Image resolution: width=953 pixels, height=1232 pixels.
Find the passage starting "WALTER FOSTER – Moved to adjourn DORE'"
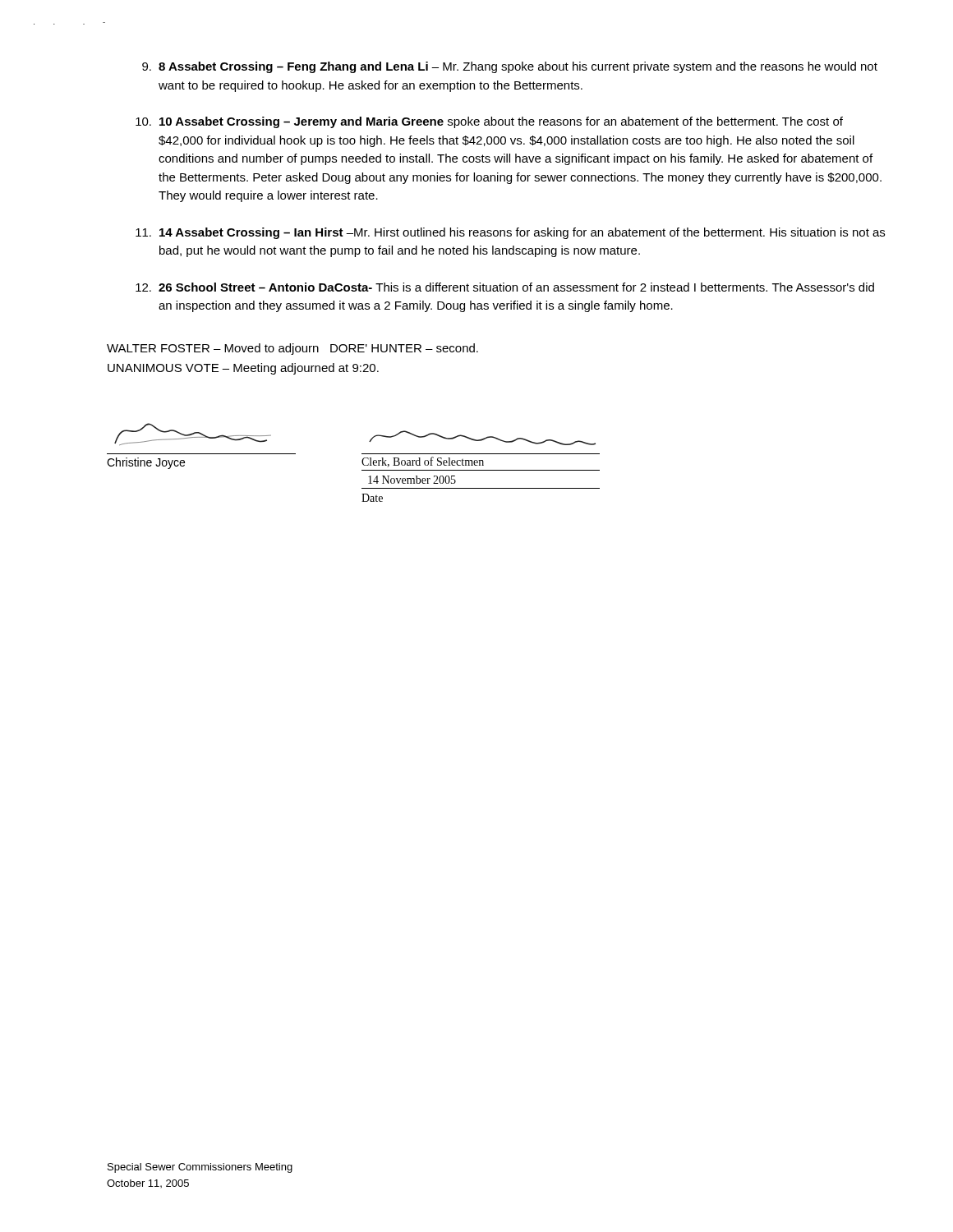293,357
